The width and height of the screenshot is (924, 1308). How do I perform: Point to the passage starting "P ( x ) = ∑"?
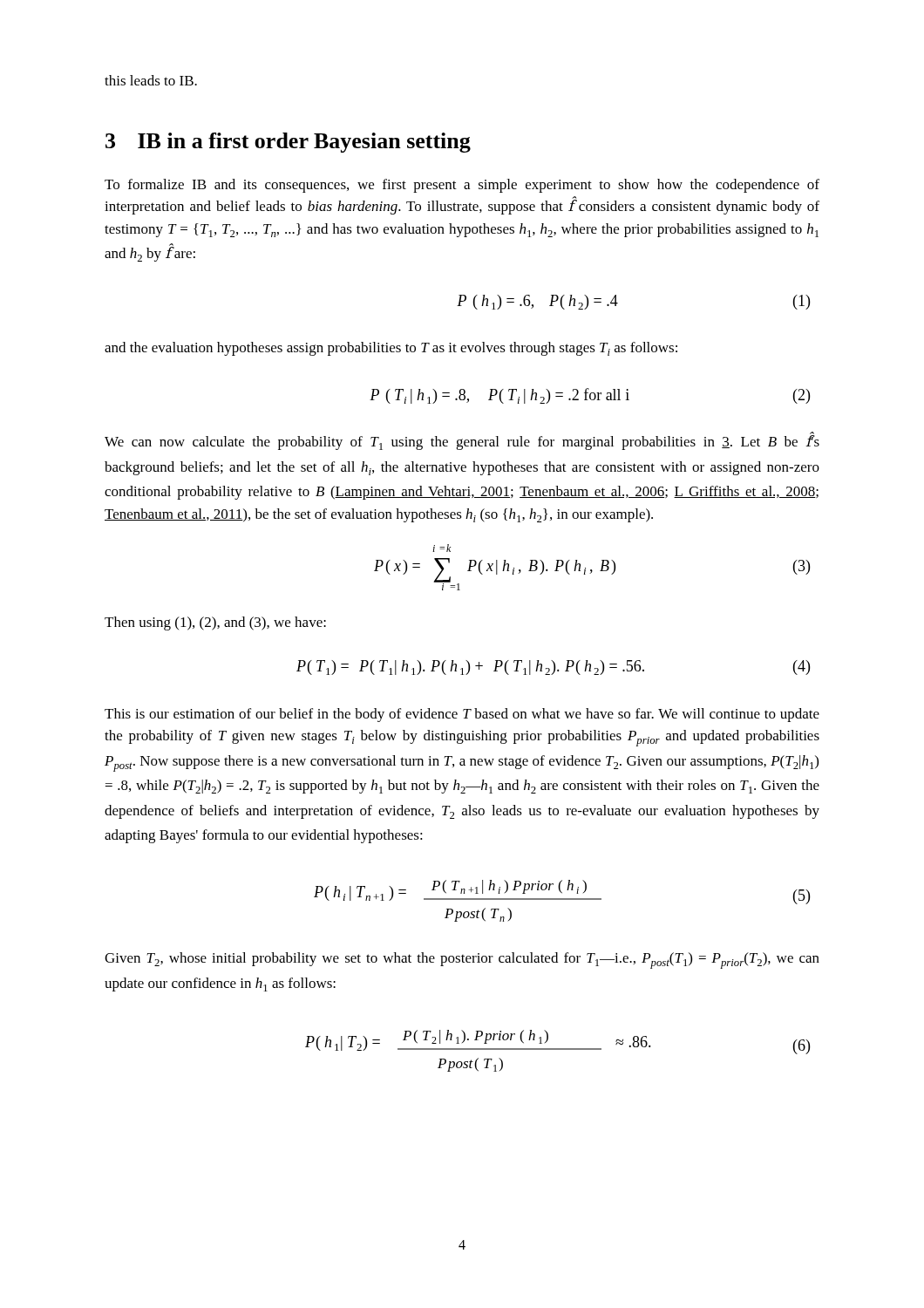coord(462,566)
